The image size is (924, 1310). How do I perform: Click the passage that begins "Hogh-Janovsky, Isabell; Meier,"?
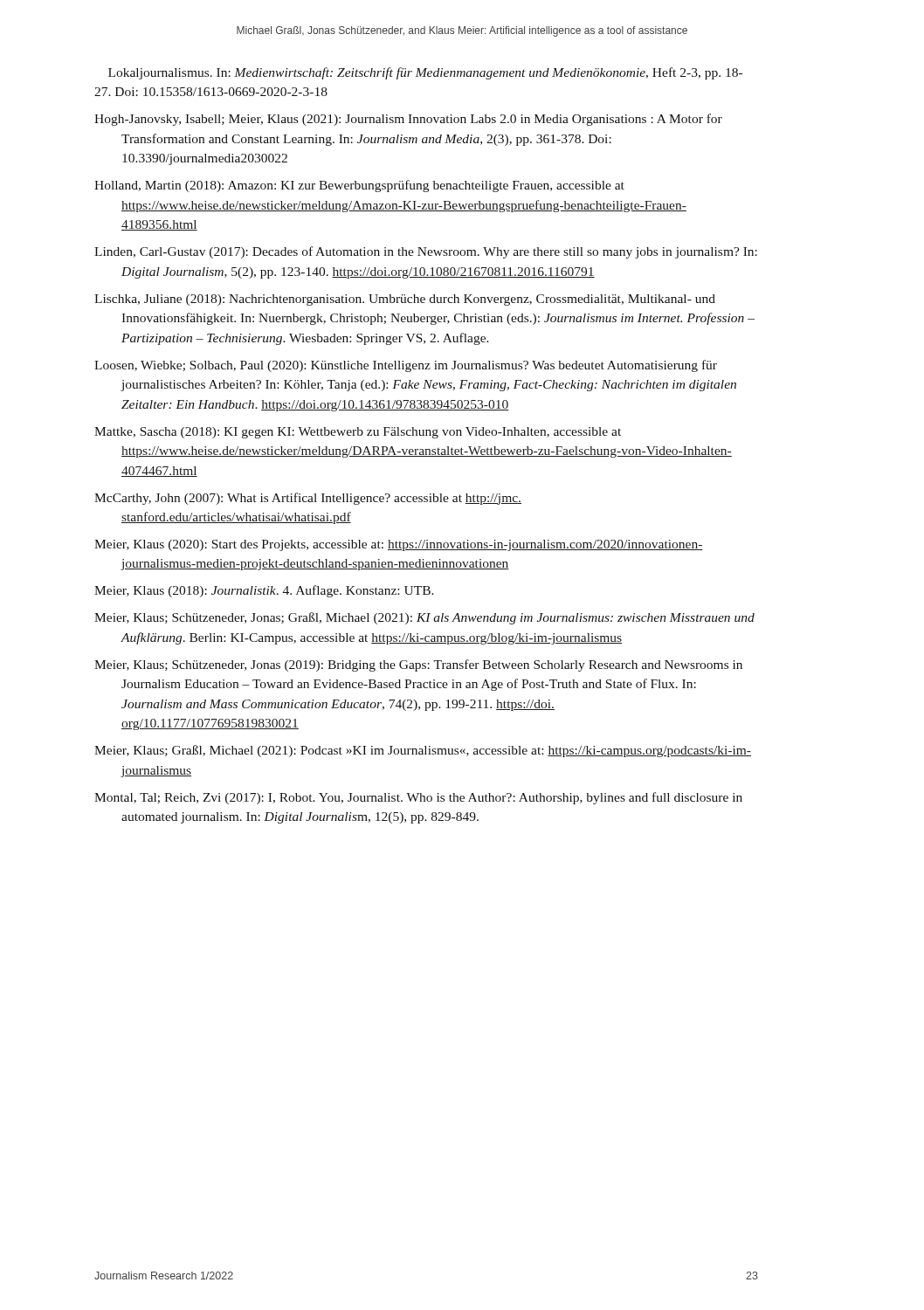[408, 138]
